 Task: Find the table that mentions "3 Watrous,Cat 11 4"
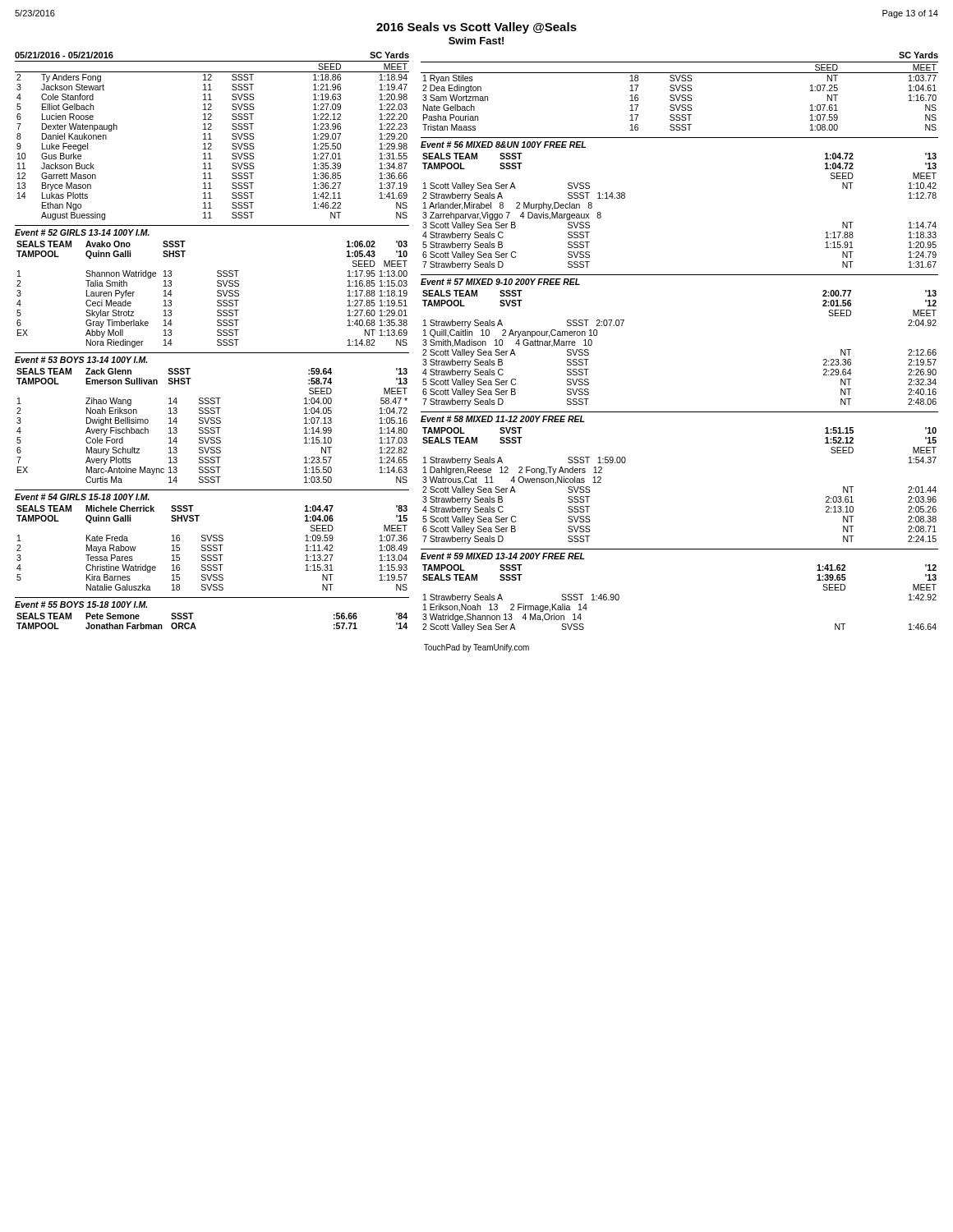(679, 485)
